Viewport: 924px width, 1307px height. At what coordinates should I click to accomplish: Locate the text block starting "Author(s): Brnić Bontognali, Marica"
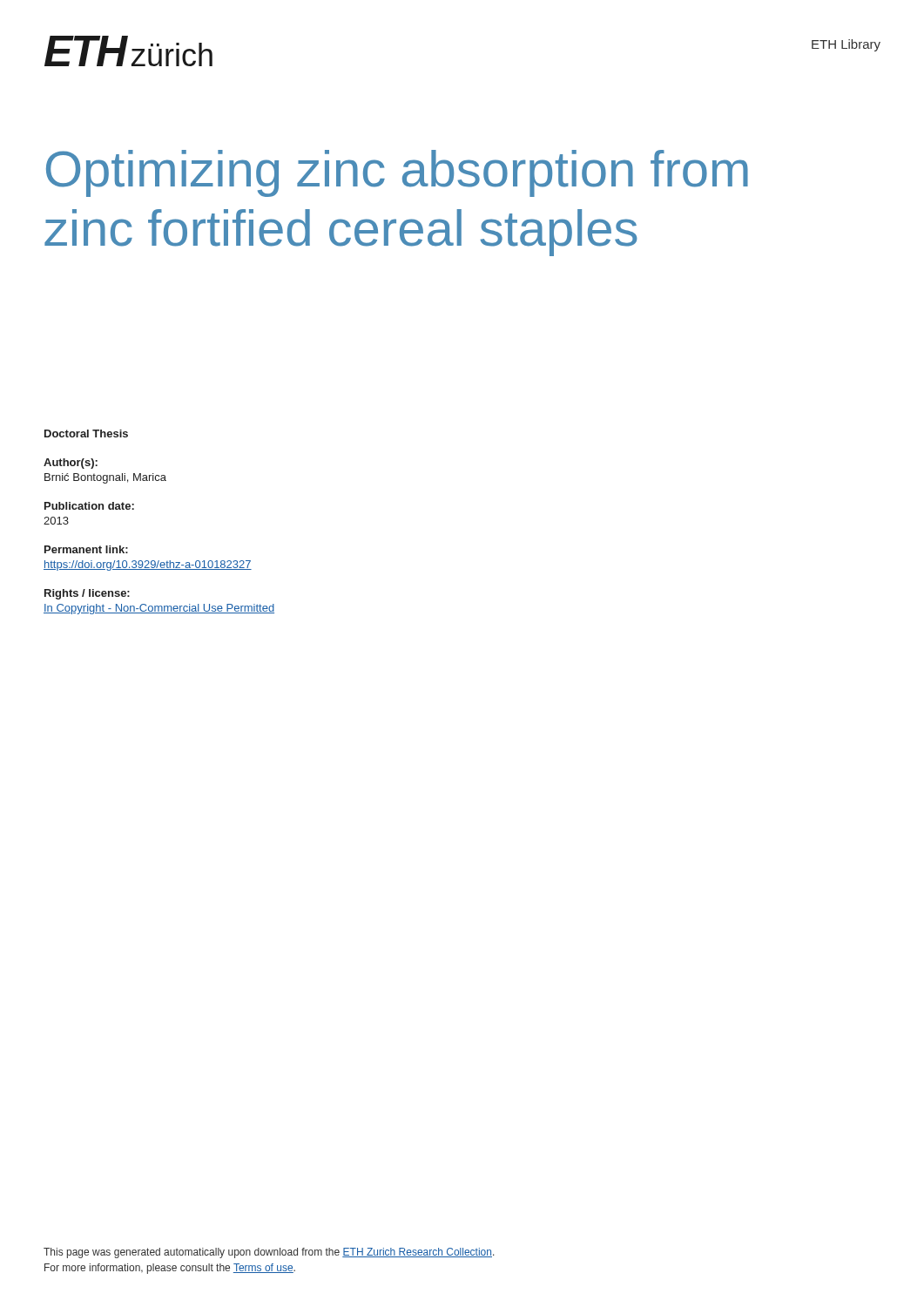coord(71,464)
